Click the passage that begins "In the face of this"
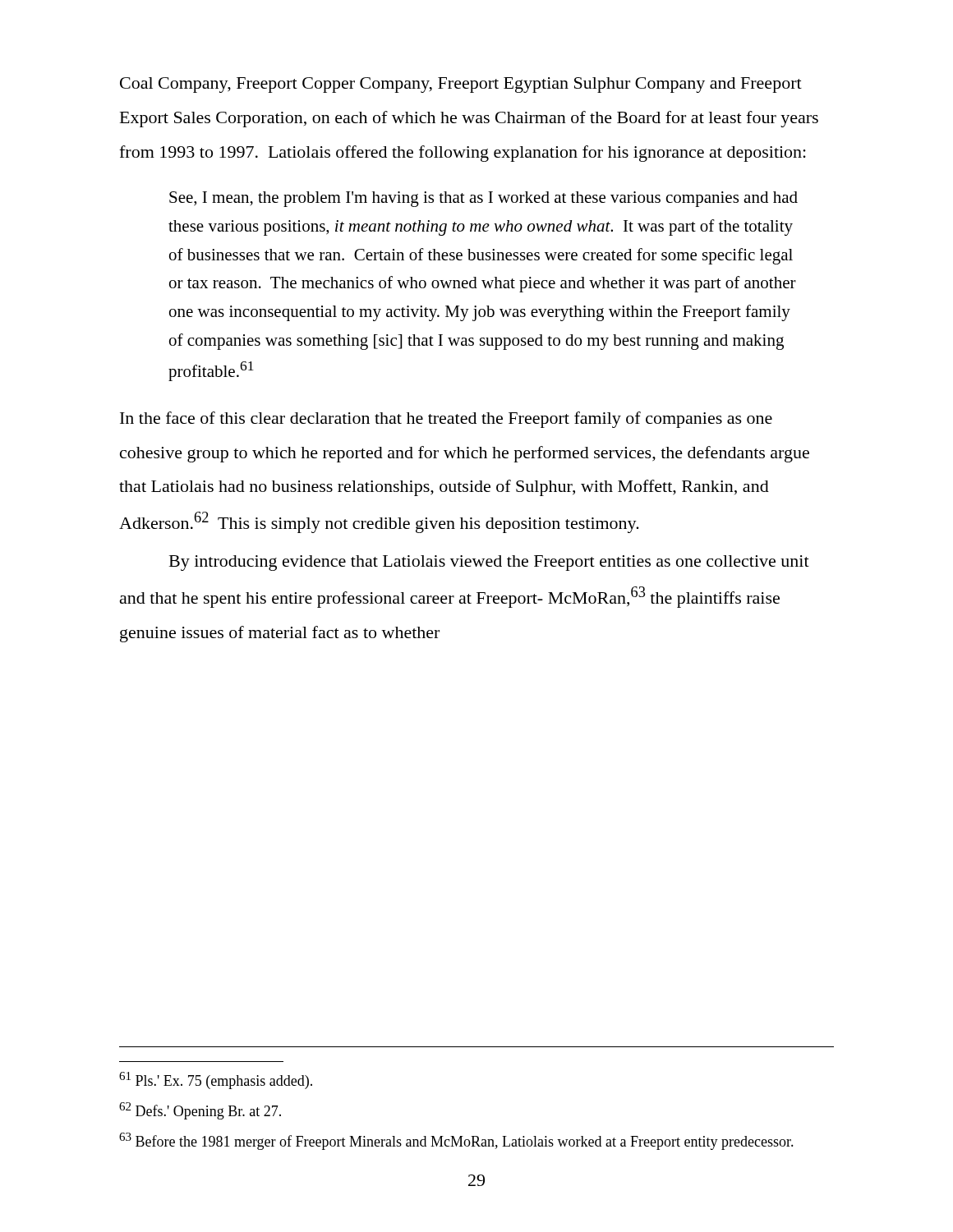The image size is (953, 1232). coord(446,420)
